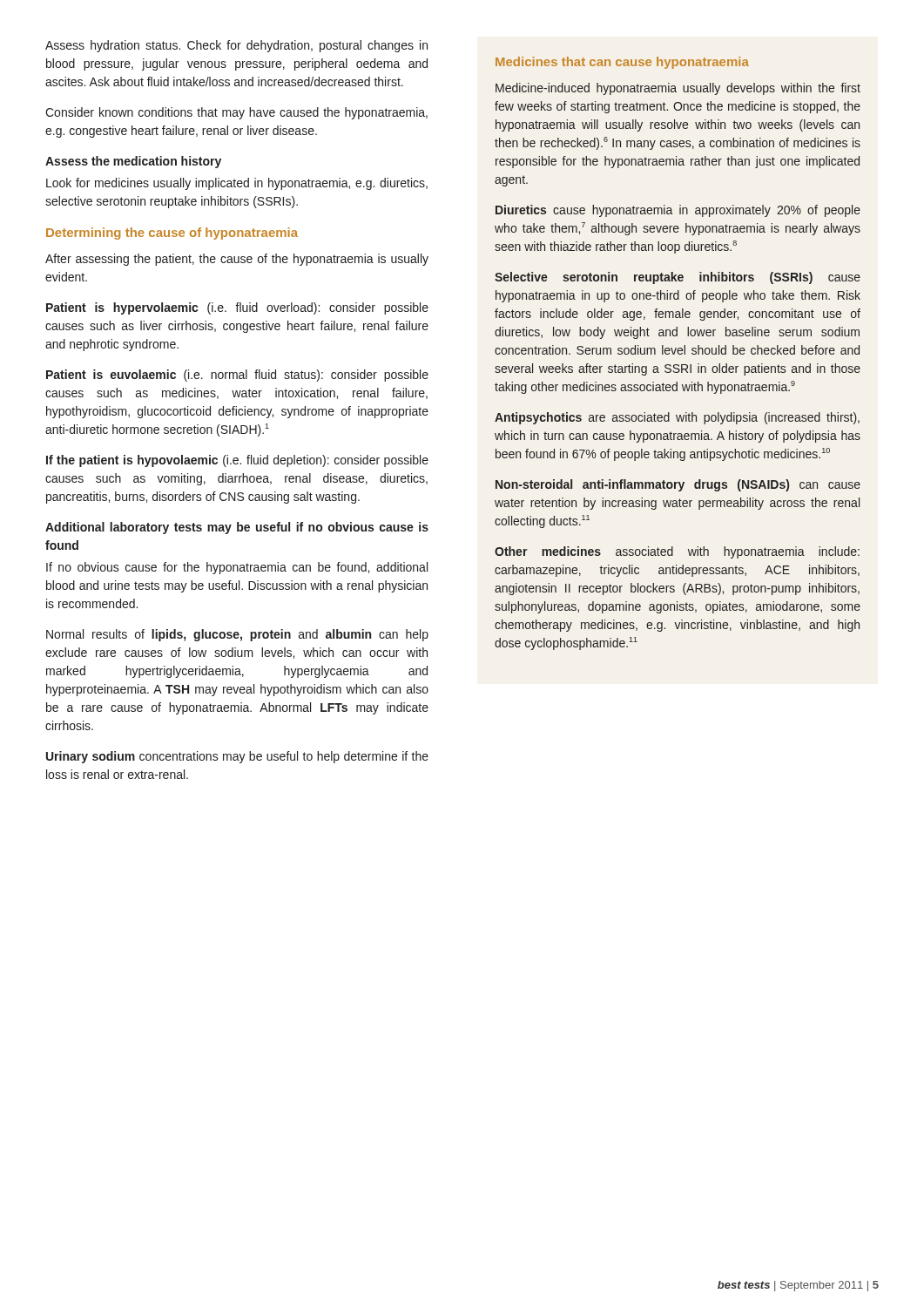Viewport: 924px width, 1307px height.
Task: Find the block on this page that starts "Antipsychotics are associated with polydipsia (increased thirst),"
Action: pos(678,436)
